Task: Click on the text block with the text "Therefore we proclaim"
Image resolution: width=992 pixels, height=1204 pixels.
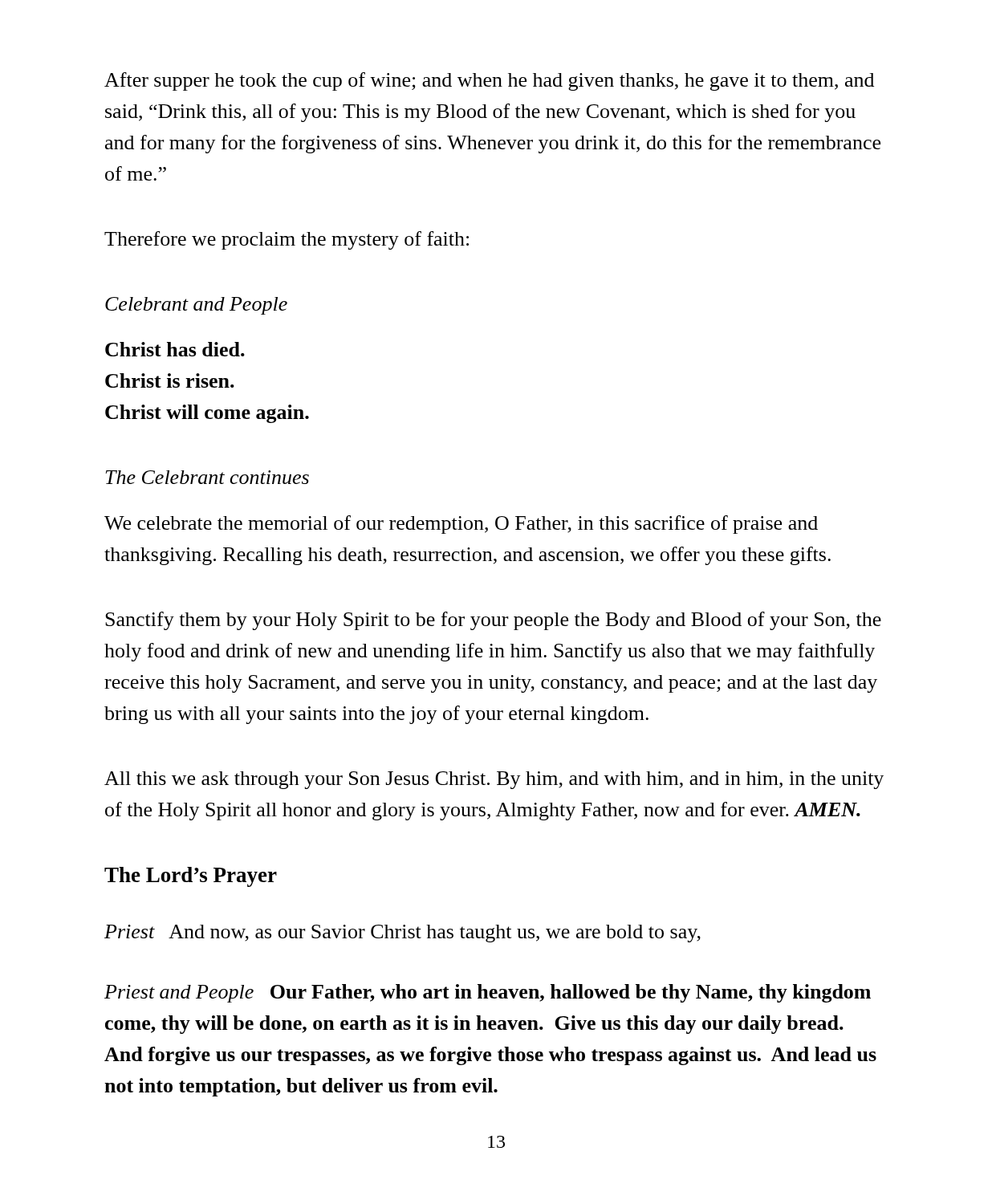Action: point(287,239)
